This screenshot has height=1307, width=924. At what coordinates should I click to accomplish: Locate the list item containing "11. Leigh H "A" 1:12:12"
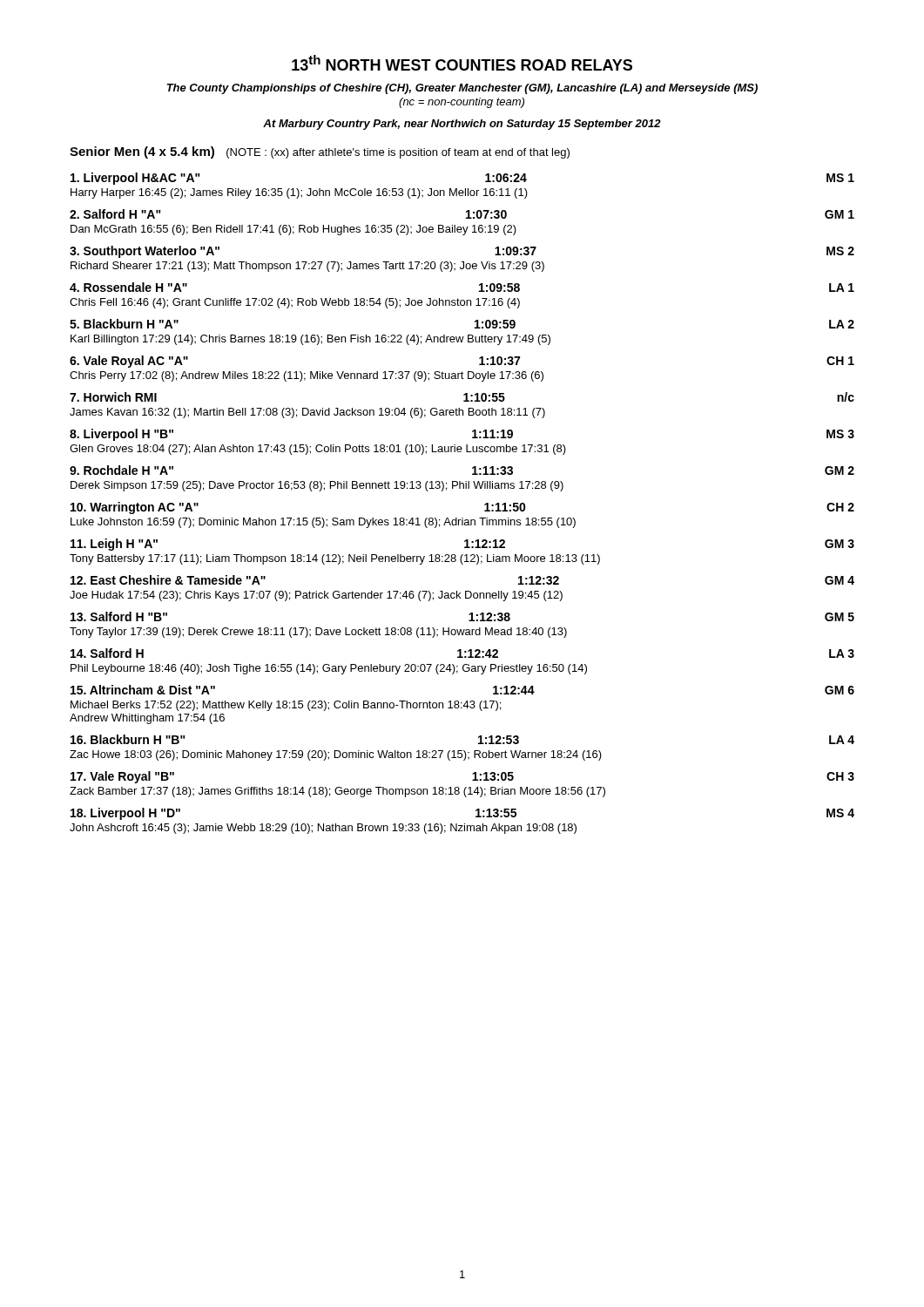click(x=462, y=551)
